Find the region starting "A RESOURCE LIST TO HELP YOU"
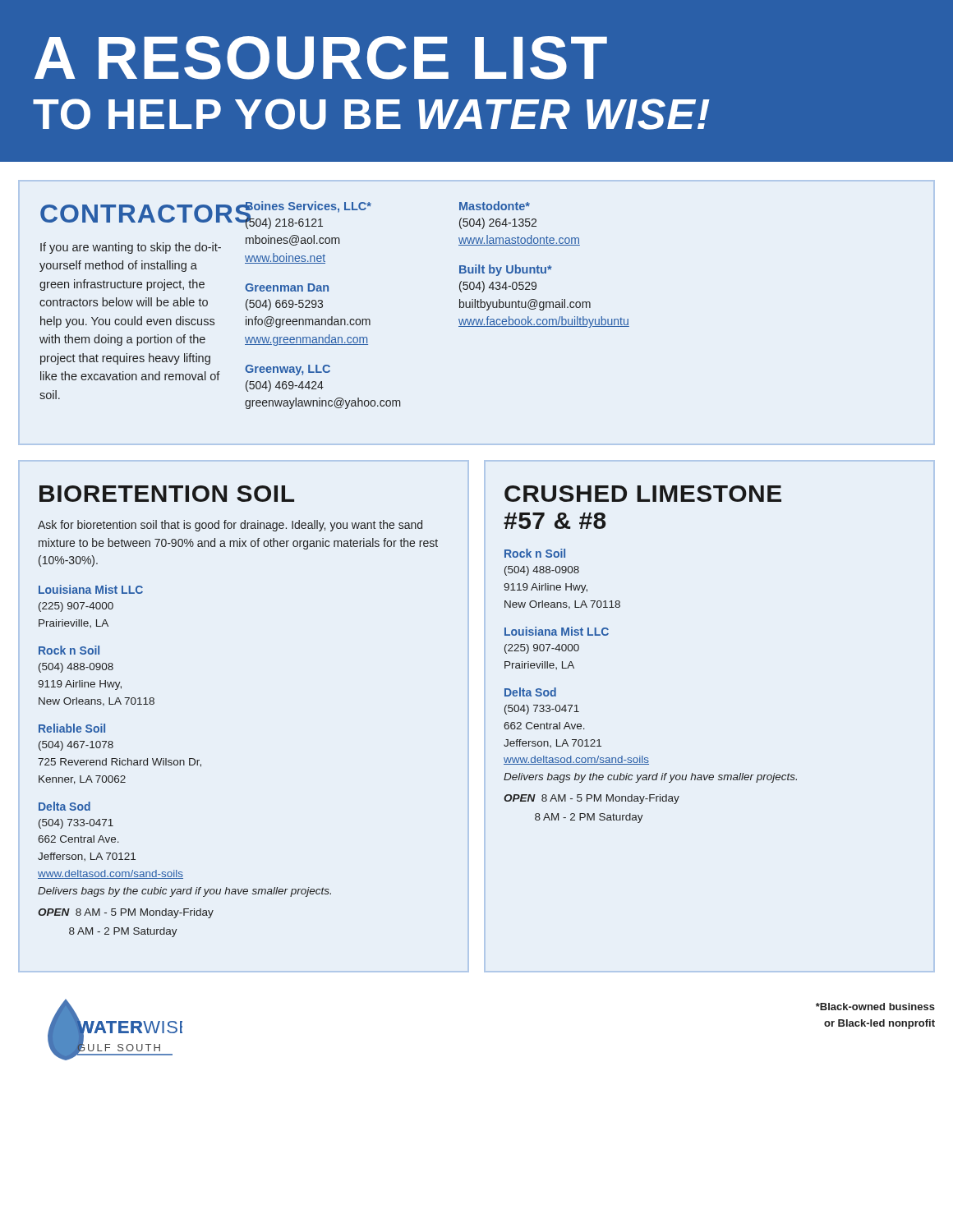This screenshot has height=1232, width=953. [476, 81]
